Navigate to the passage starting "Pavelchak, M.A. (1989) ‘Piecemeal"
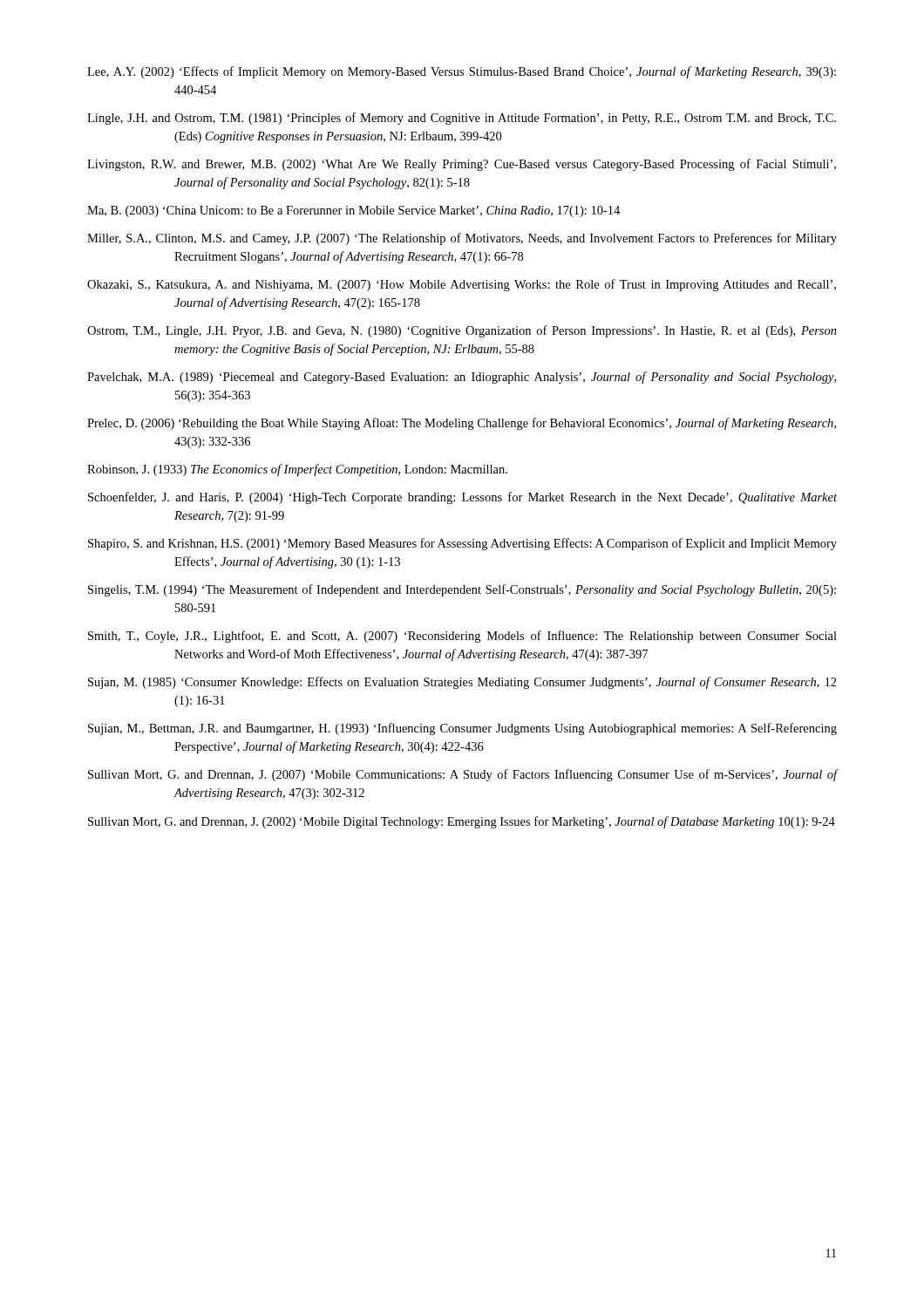Viewport: 924px width, 1308px height. [x=462, y=386]
